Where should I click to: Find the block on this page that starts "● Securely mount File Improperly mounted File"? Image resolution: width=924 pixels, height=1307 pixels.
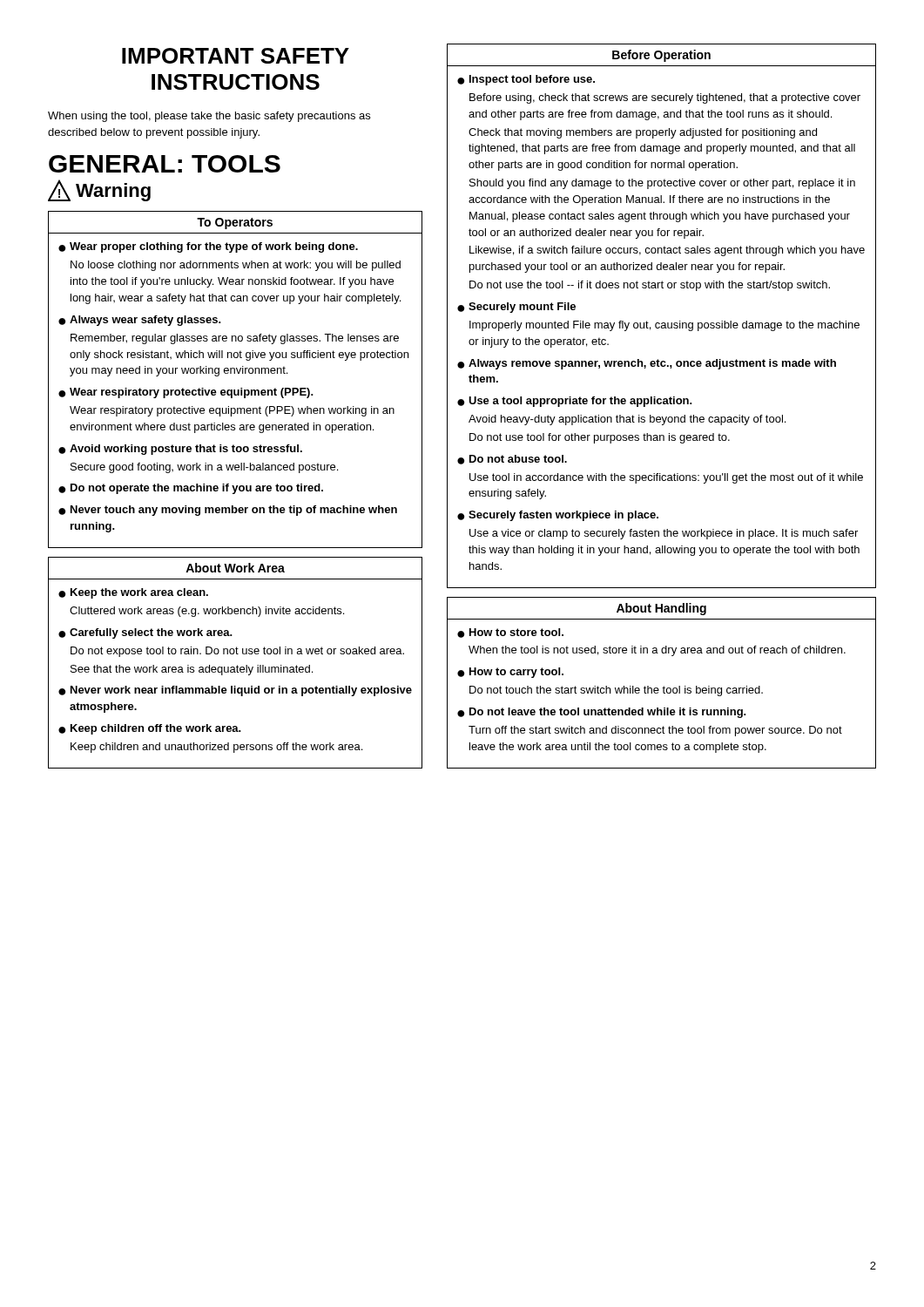[661, 324]
